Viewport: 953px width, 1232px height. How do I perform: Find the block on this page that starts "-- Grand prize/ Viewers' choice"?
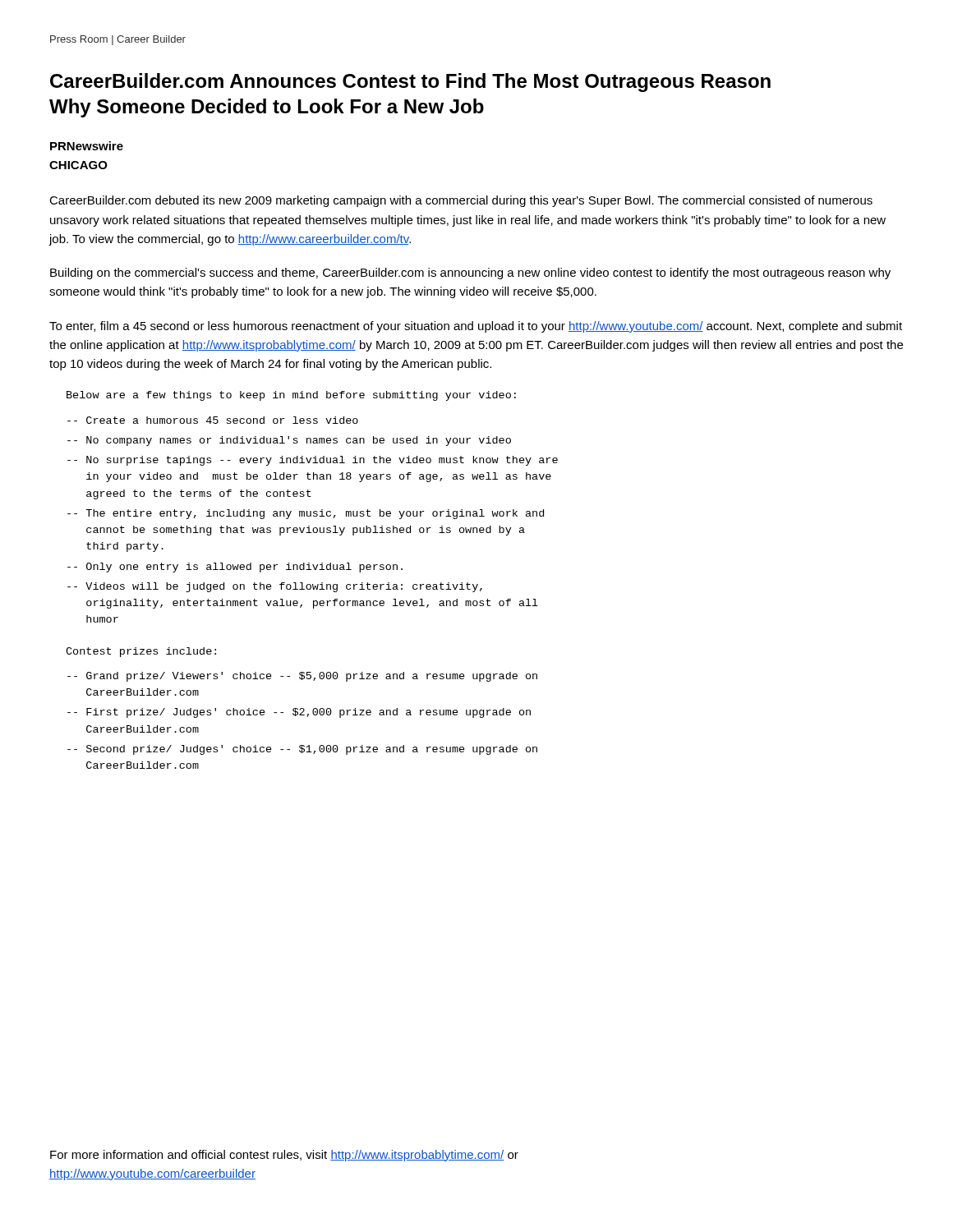tap(302, 685)
